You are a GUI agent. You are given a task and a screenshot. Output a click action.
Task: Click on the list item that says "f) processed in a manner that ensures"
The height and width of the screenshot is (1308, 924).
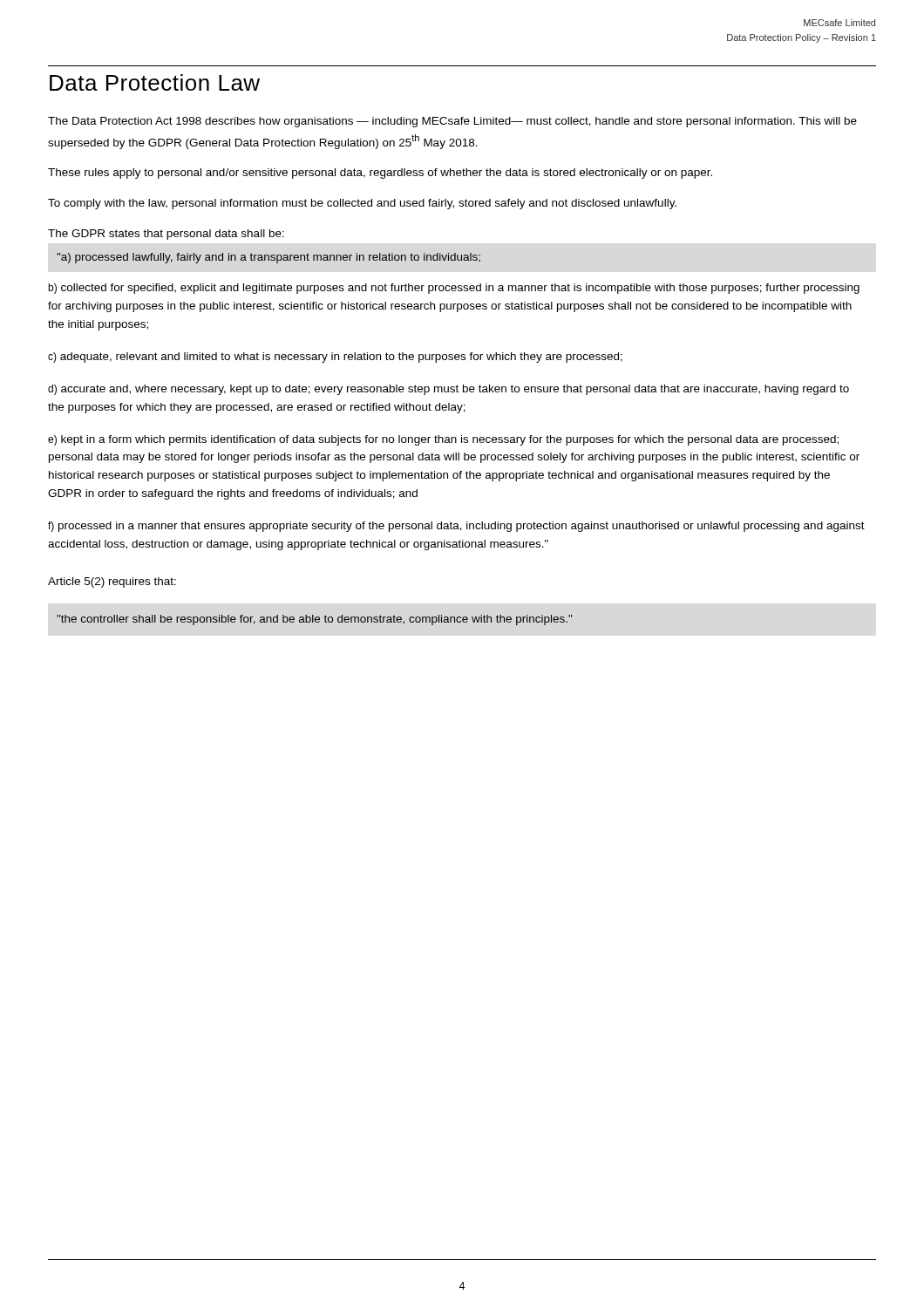[456, 535]
